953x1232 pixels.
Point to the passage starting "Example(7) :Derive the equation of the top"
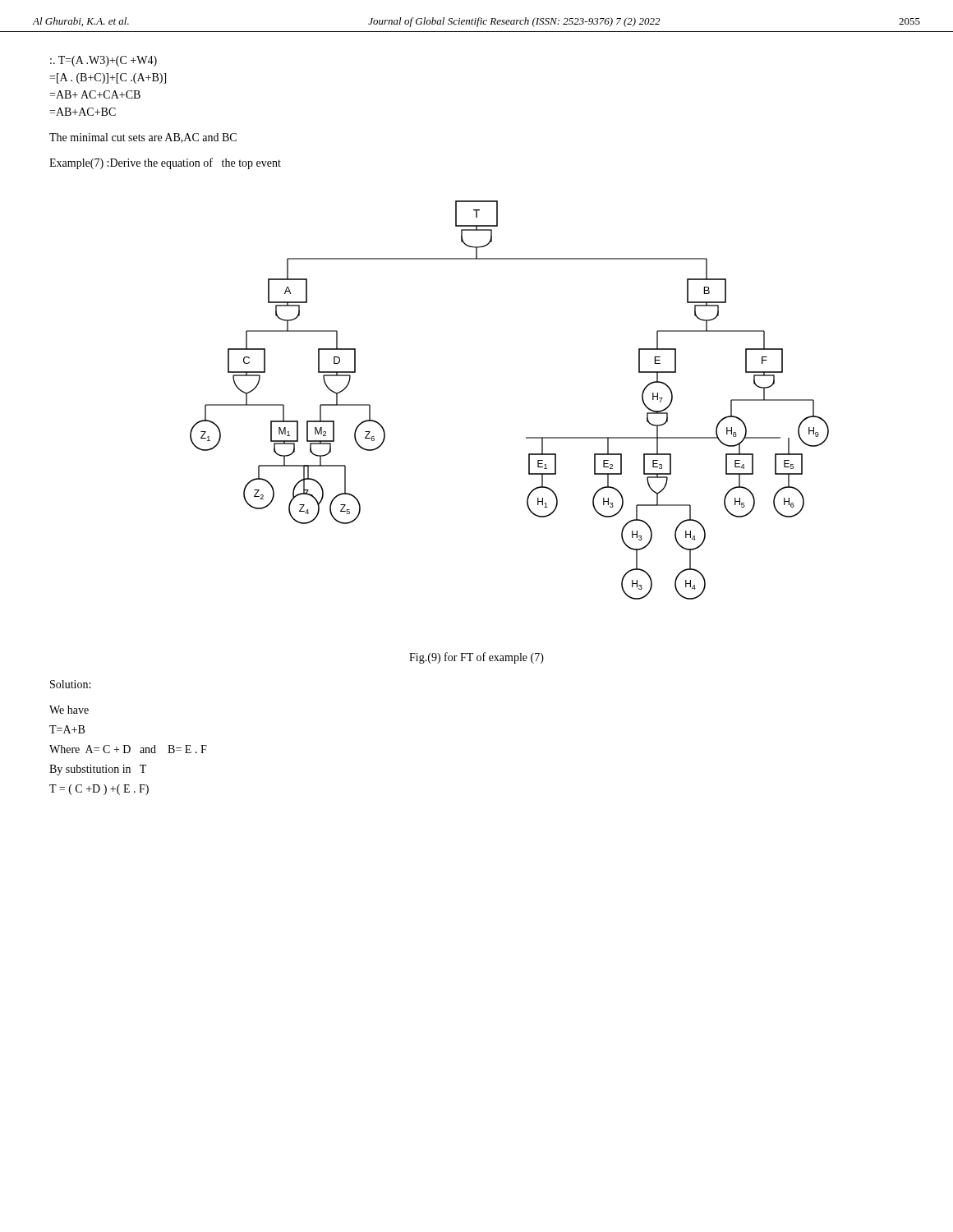(x=165, y=163)
